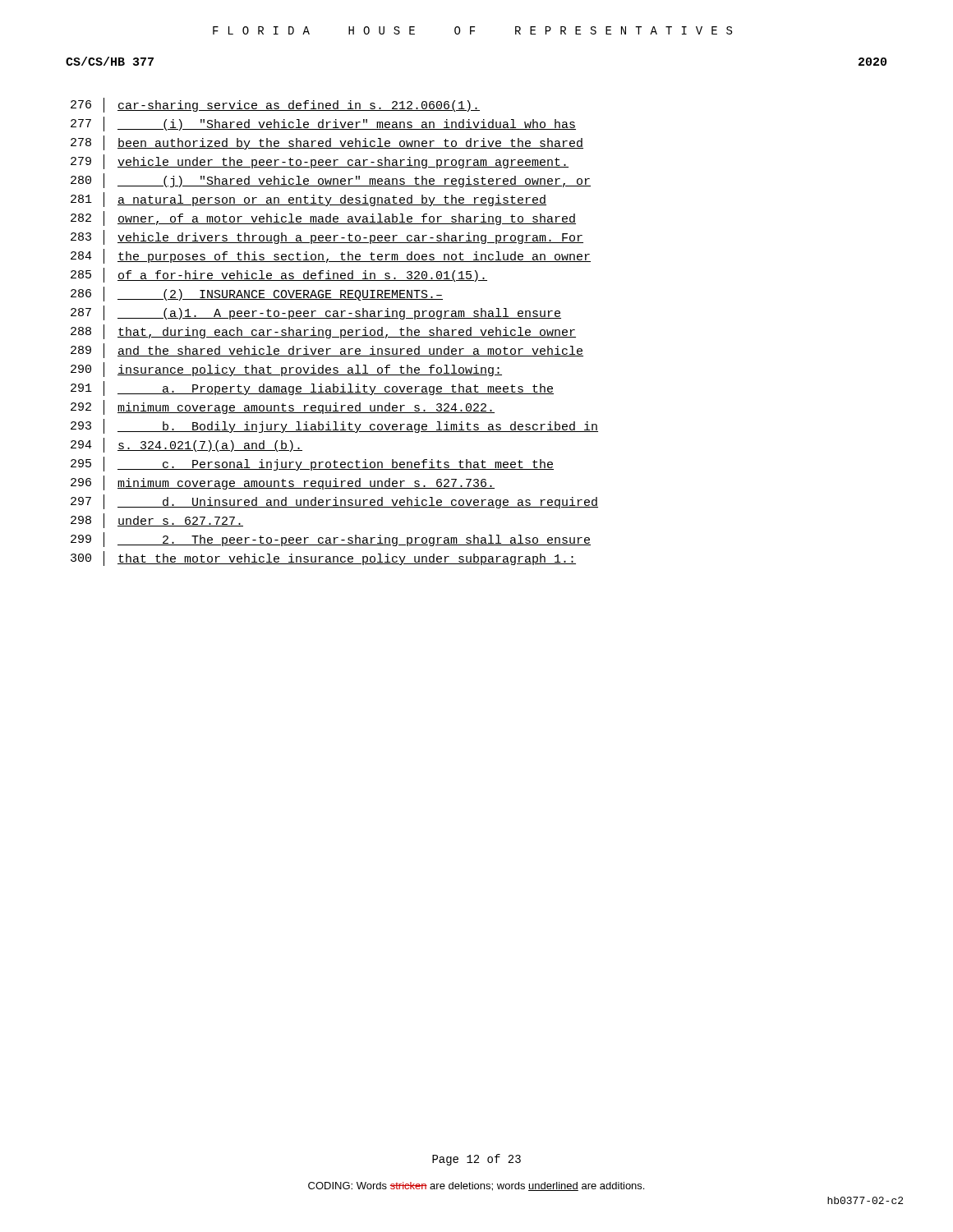Navigate to the block starting "297 d. Uninsured and"

[476, 503]
